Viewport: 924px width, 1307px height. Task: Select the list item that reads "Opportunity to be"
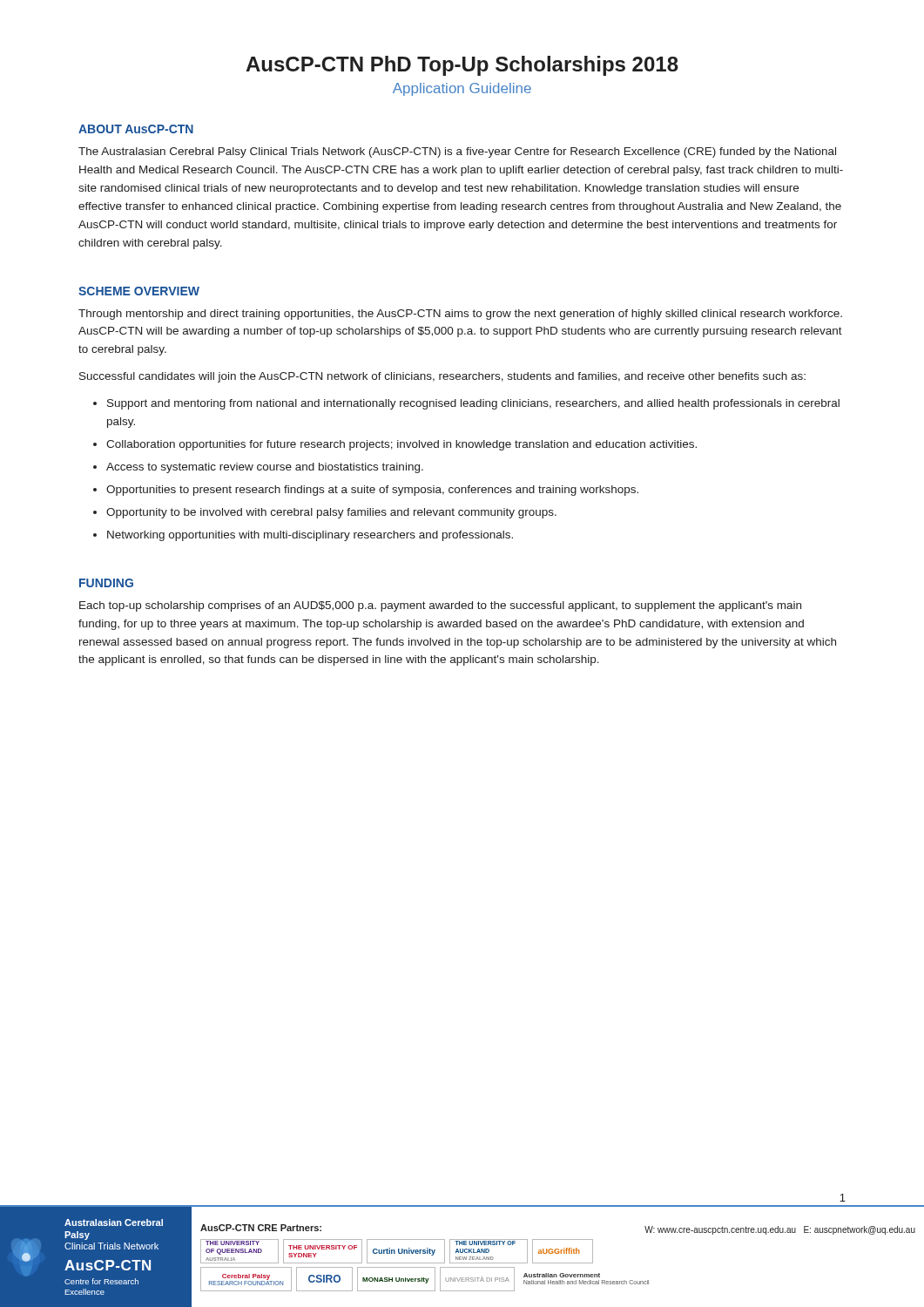pyautogui.click(x=332, y=512)
